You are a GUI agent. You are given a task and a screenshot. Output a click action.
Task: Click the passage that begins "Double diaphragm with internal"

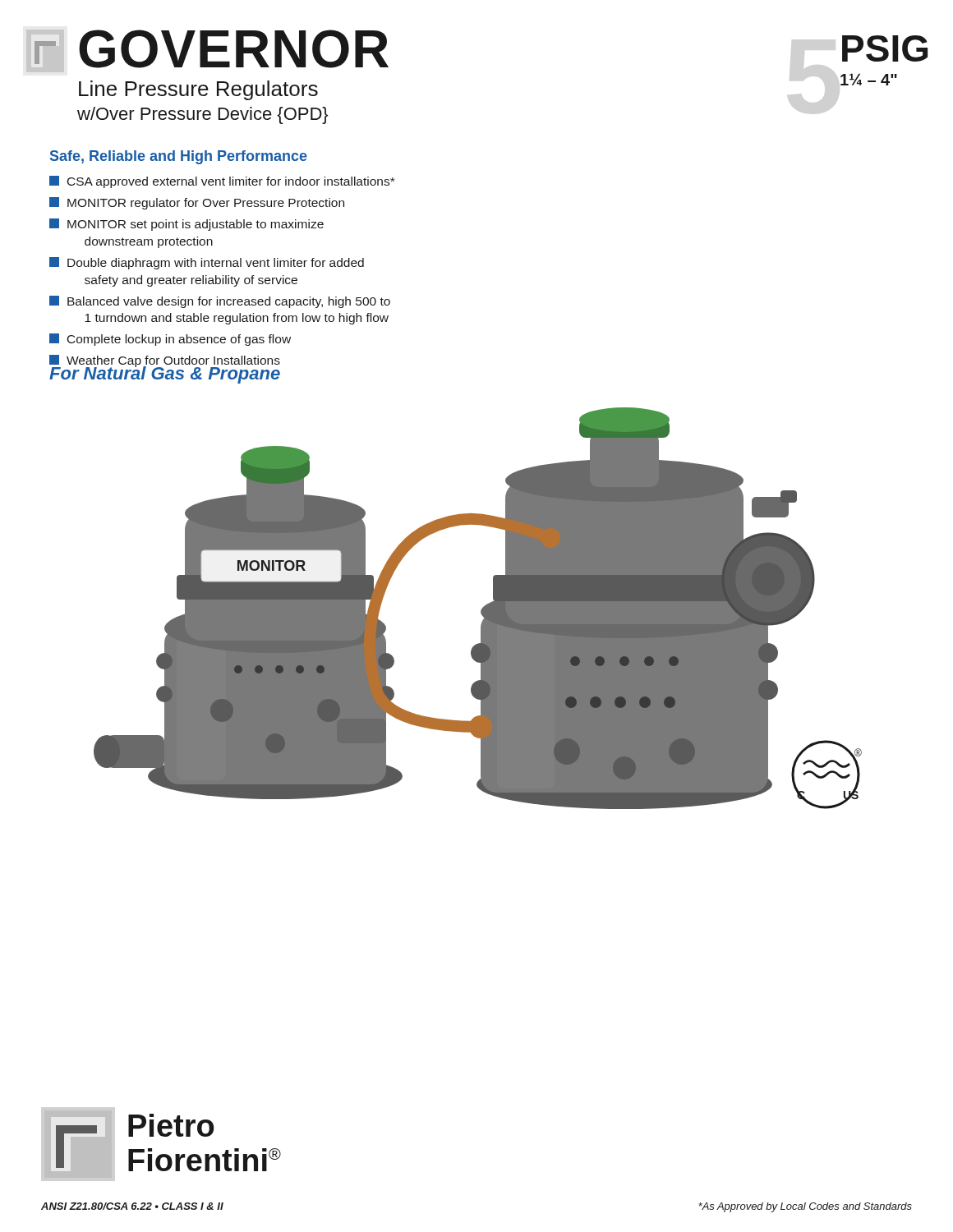click(207, 272)
